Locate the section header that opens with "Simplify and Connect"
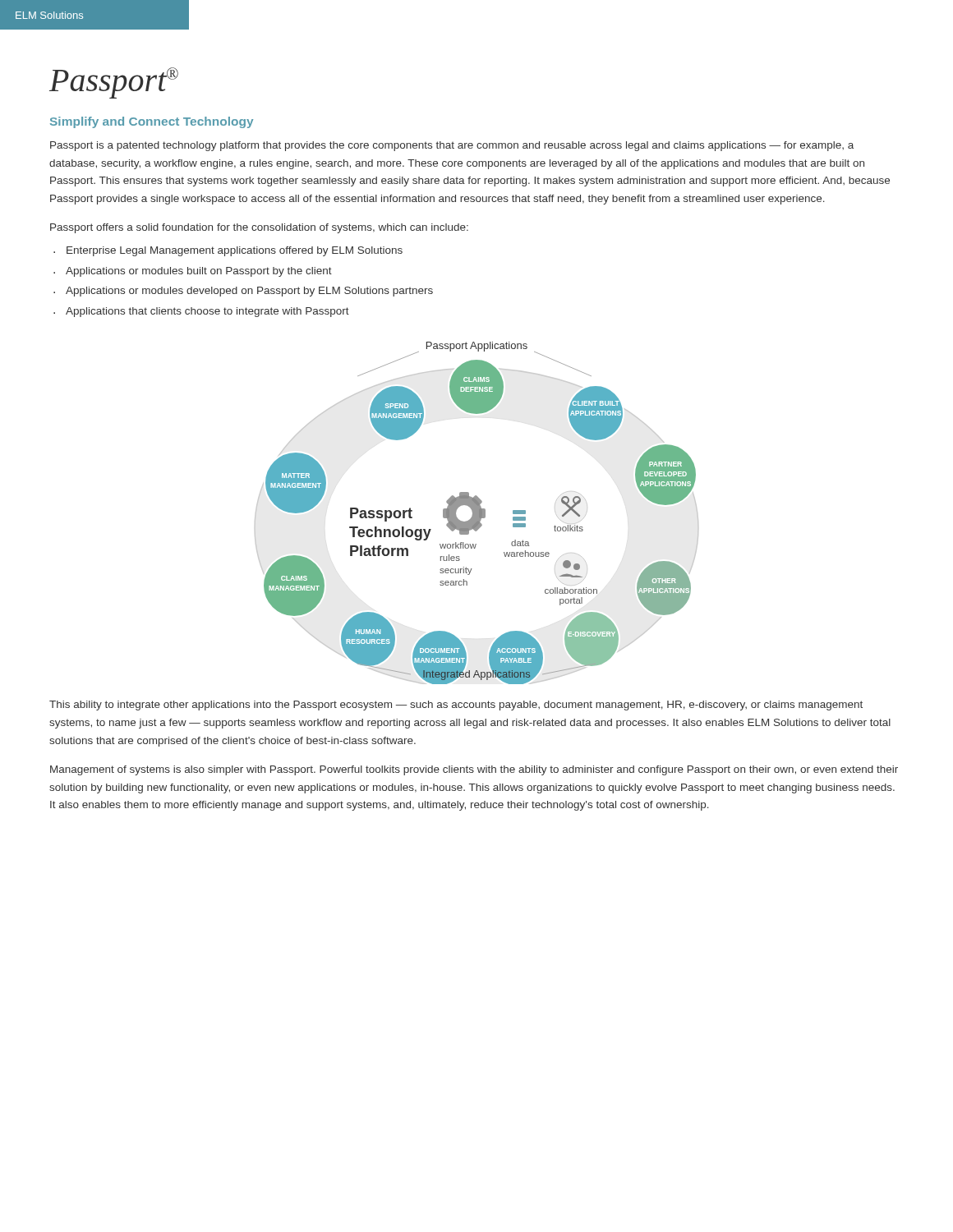953x1232 pixels. 151,121
